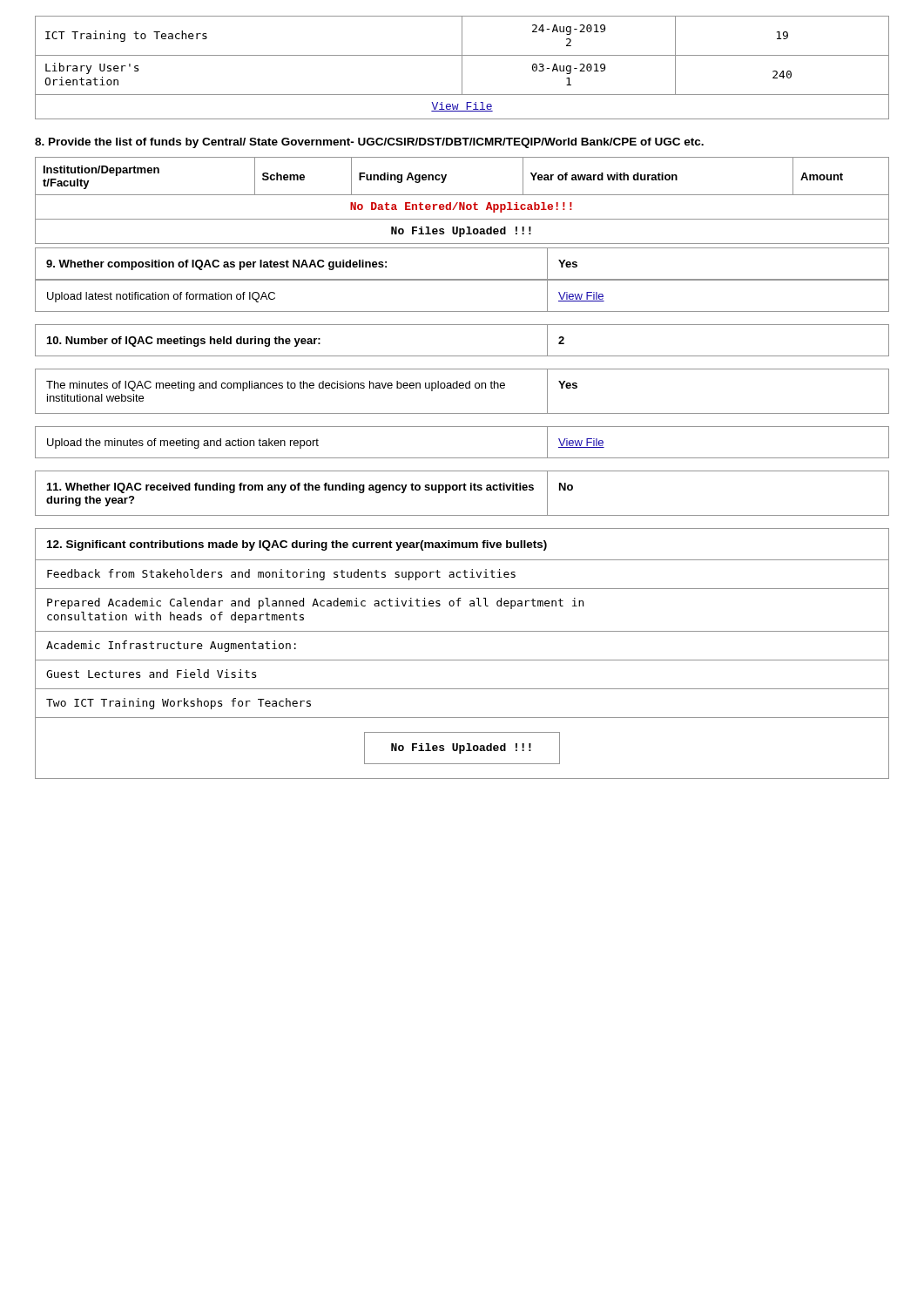Select the table that reads "Upload the minutes"
Viewport: 924px width, 1307px height.
tap(462, 442)
